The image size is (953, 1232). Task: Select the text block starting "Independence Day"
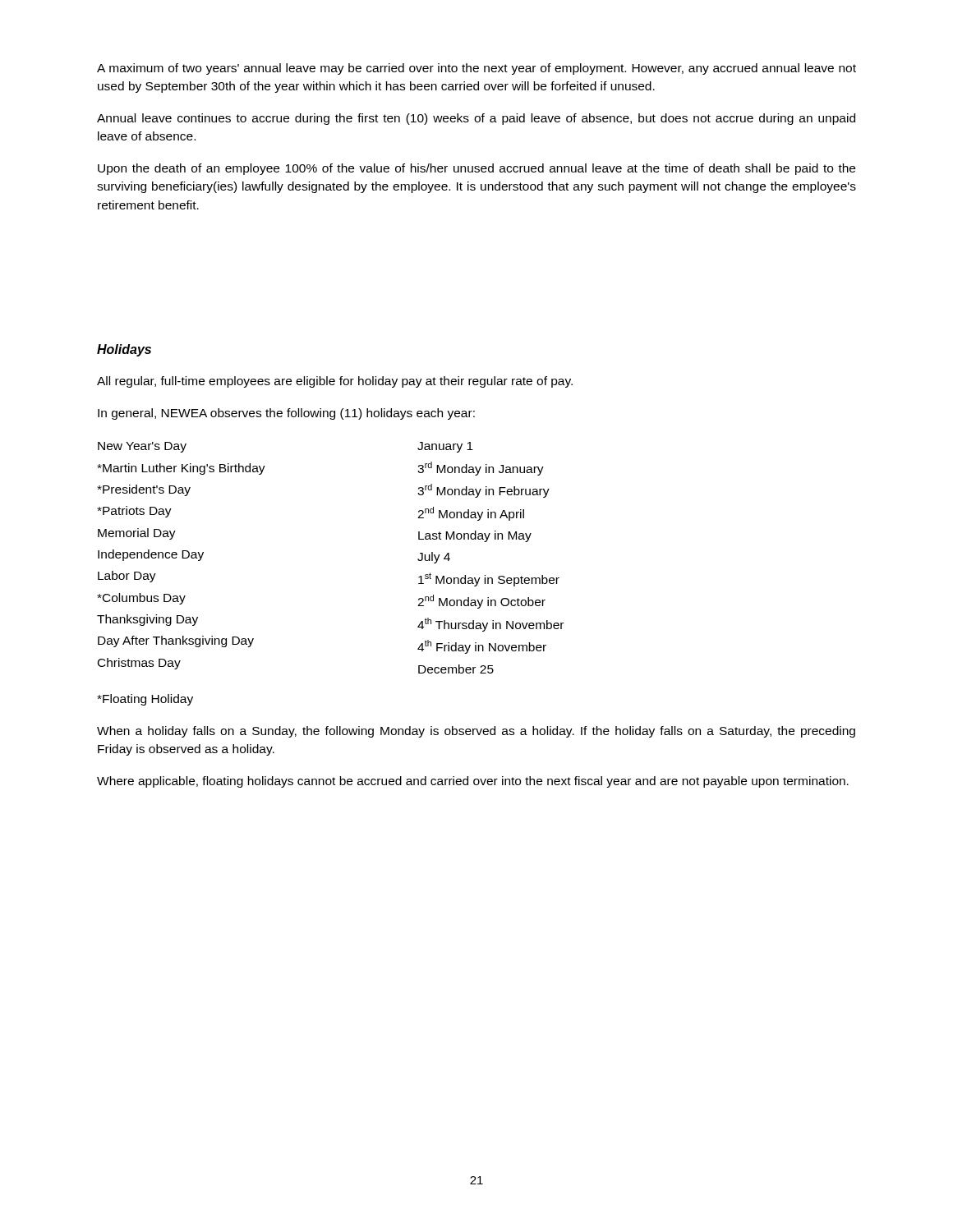coord(150,554)
